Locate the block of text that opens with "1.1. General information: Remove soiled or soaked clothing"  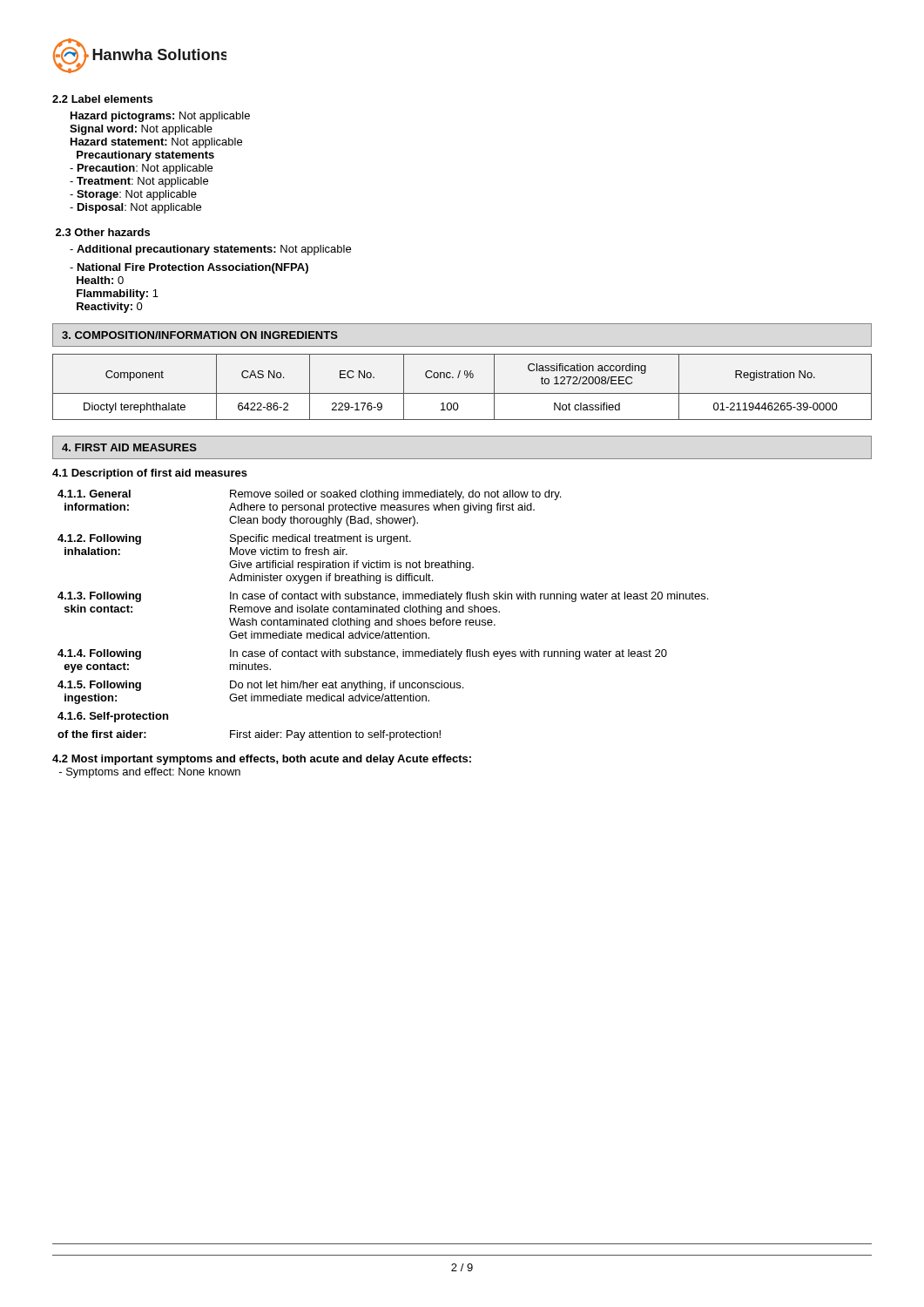pyautogui.click(x=462, y=614)
